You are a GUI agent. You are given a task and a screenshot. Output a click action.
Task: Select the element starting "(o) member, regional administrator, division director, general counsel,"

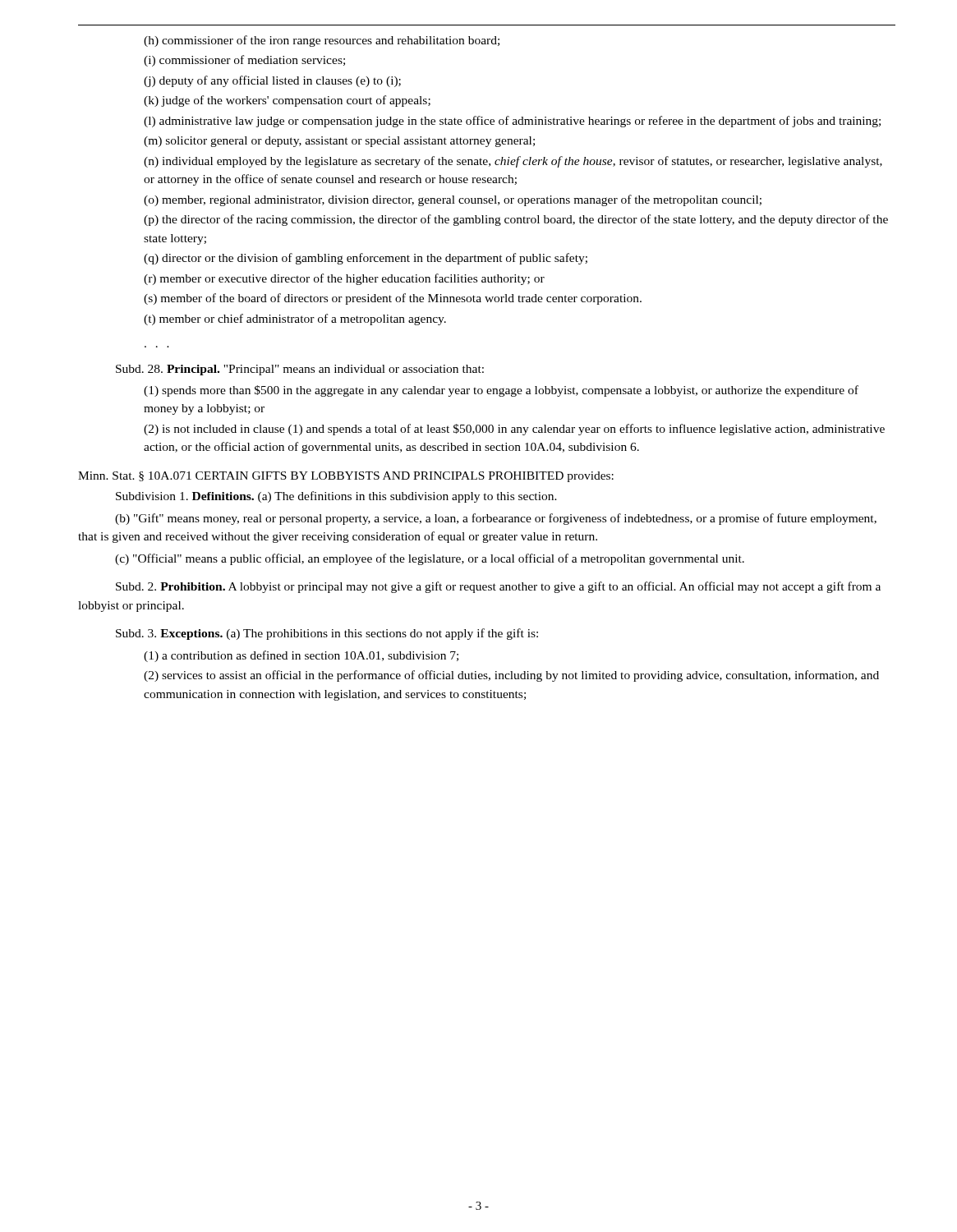453,199
